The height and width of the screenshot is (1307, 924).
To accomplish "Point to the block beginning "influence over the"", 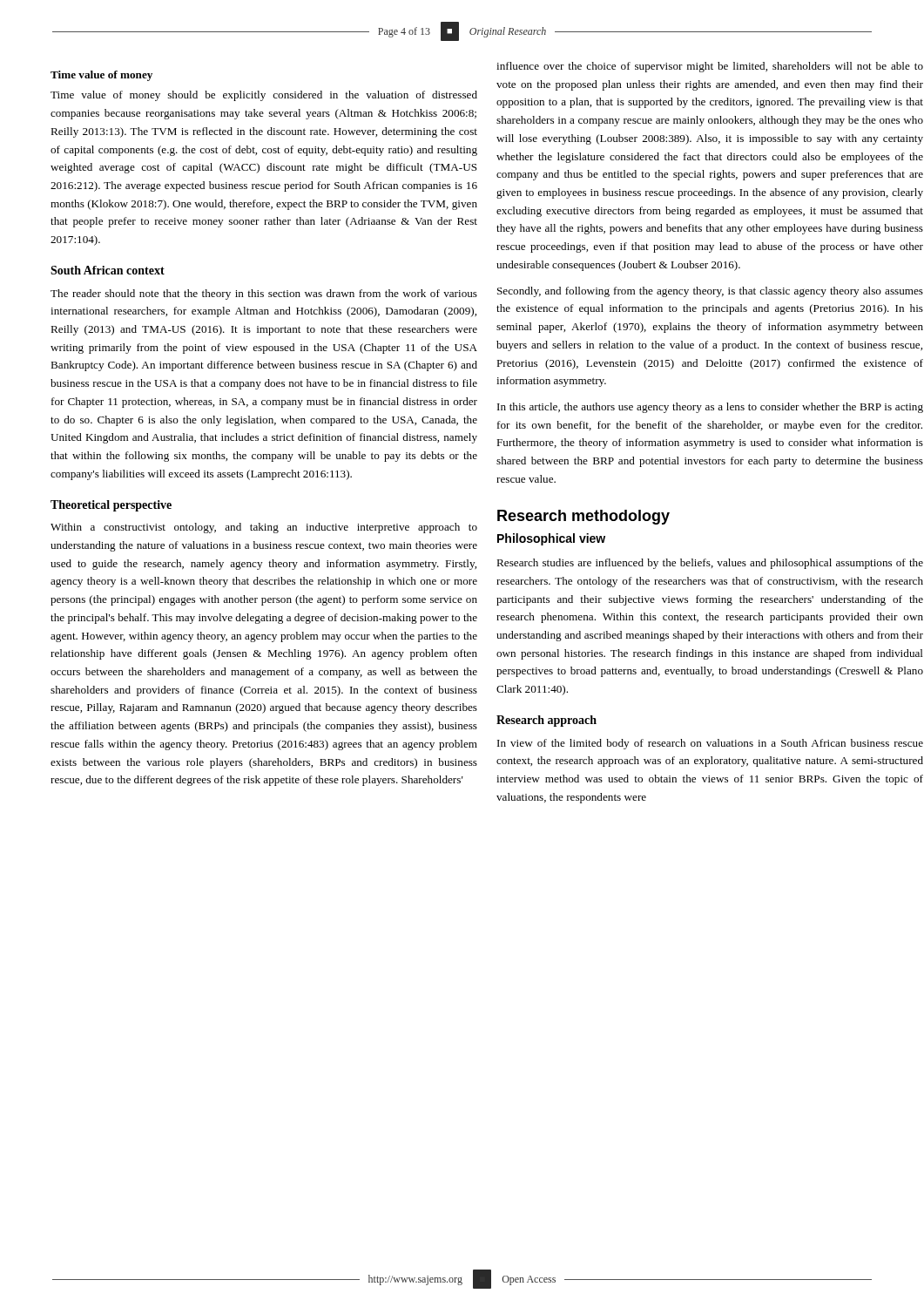I will tap(710, 165).
